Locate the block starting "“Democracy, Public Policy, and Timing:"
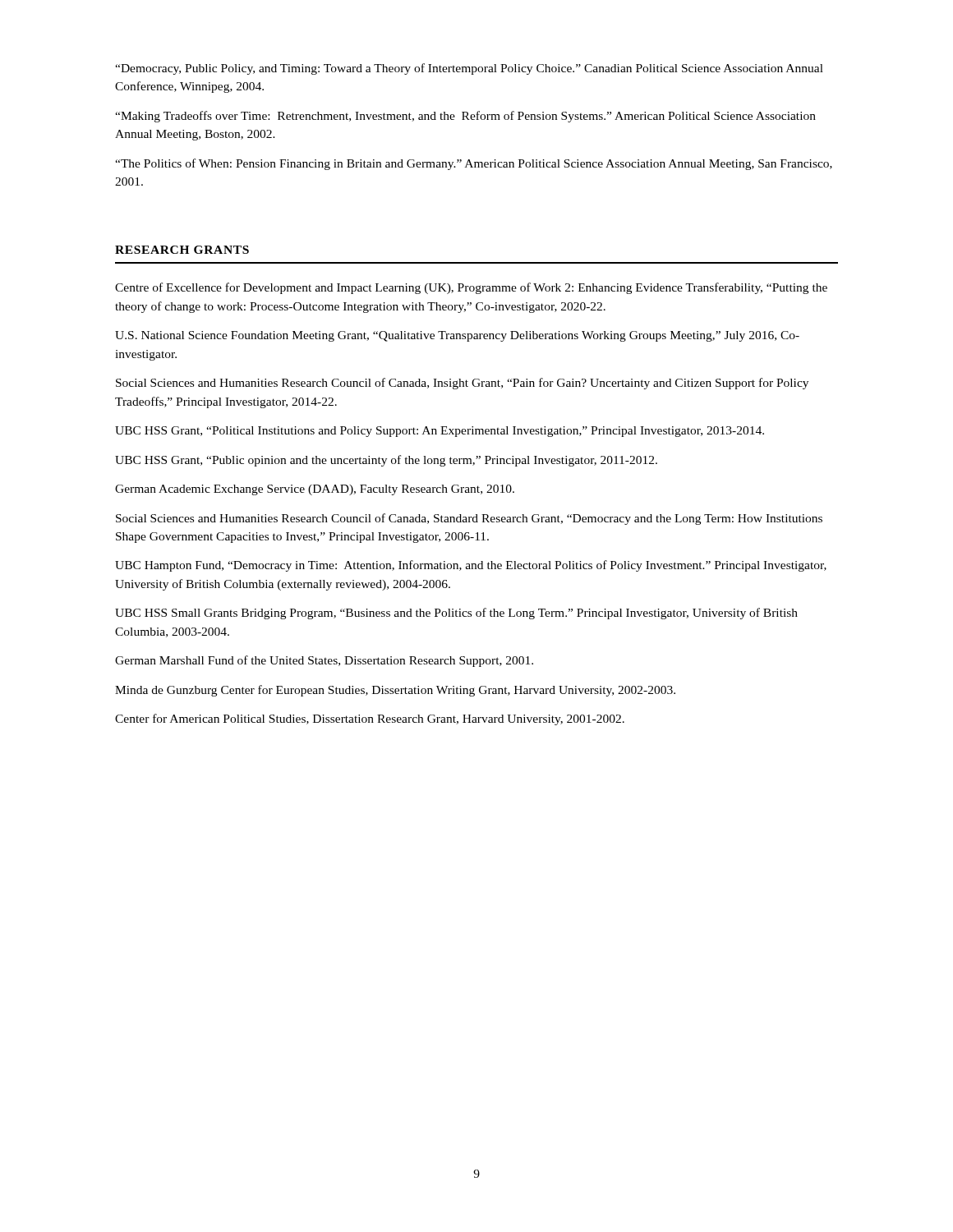 469,77
